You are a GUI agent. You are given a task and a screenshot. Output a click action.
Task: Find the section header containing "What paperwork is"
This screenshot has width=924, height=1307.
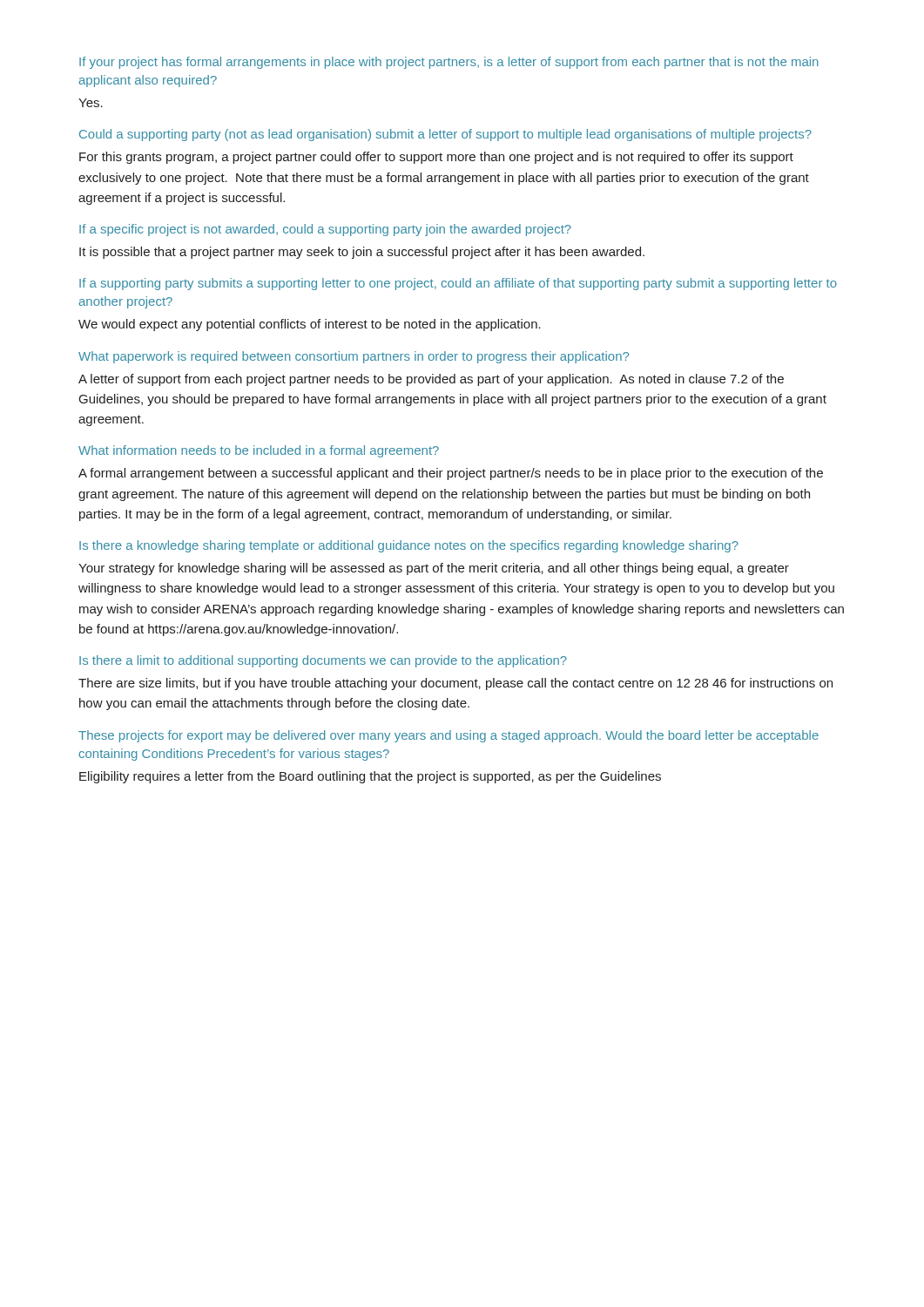(x=354, y=356)
